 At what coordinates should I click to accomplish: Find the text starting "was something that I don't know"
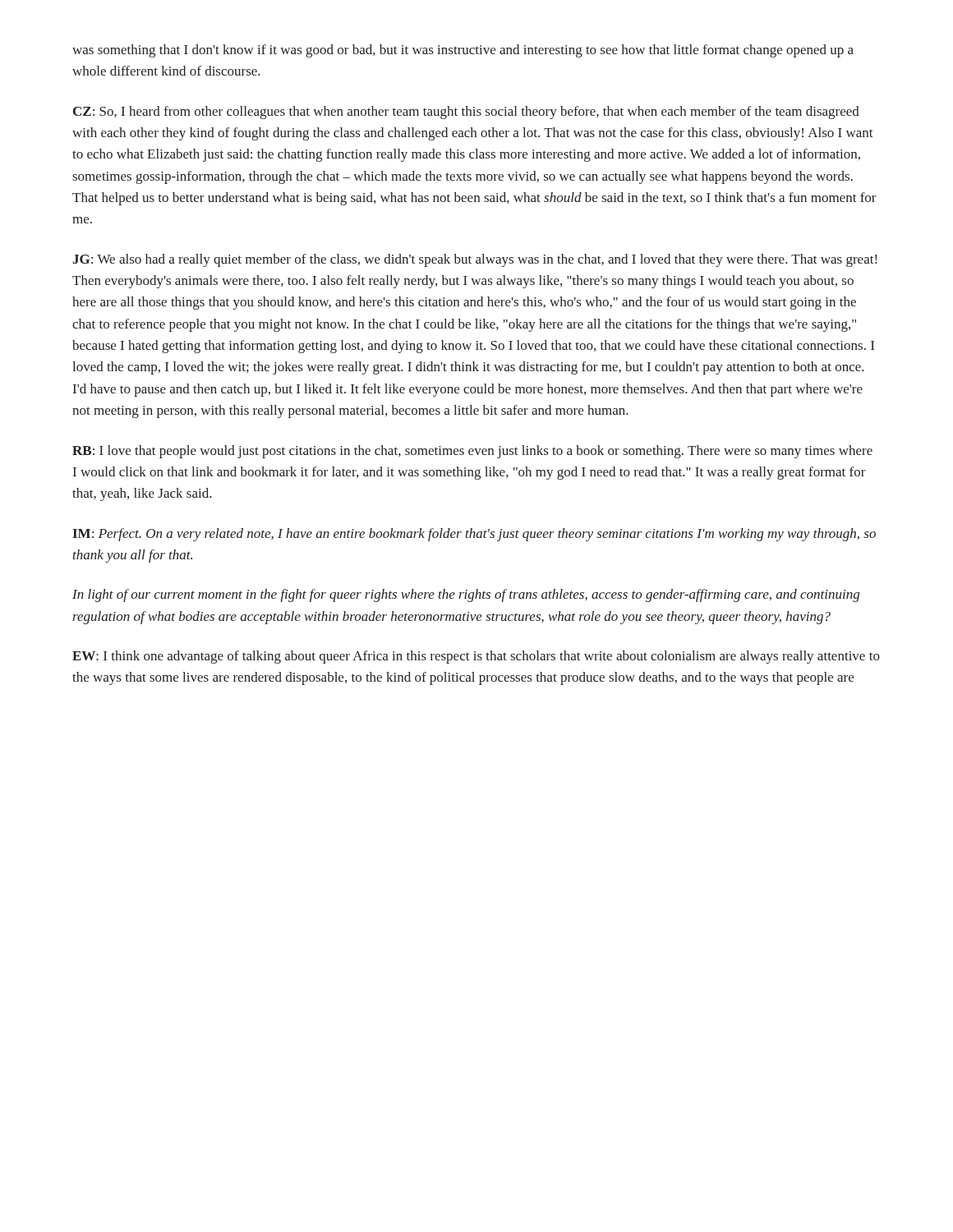tap(463, 60)
